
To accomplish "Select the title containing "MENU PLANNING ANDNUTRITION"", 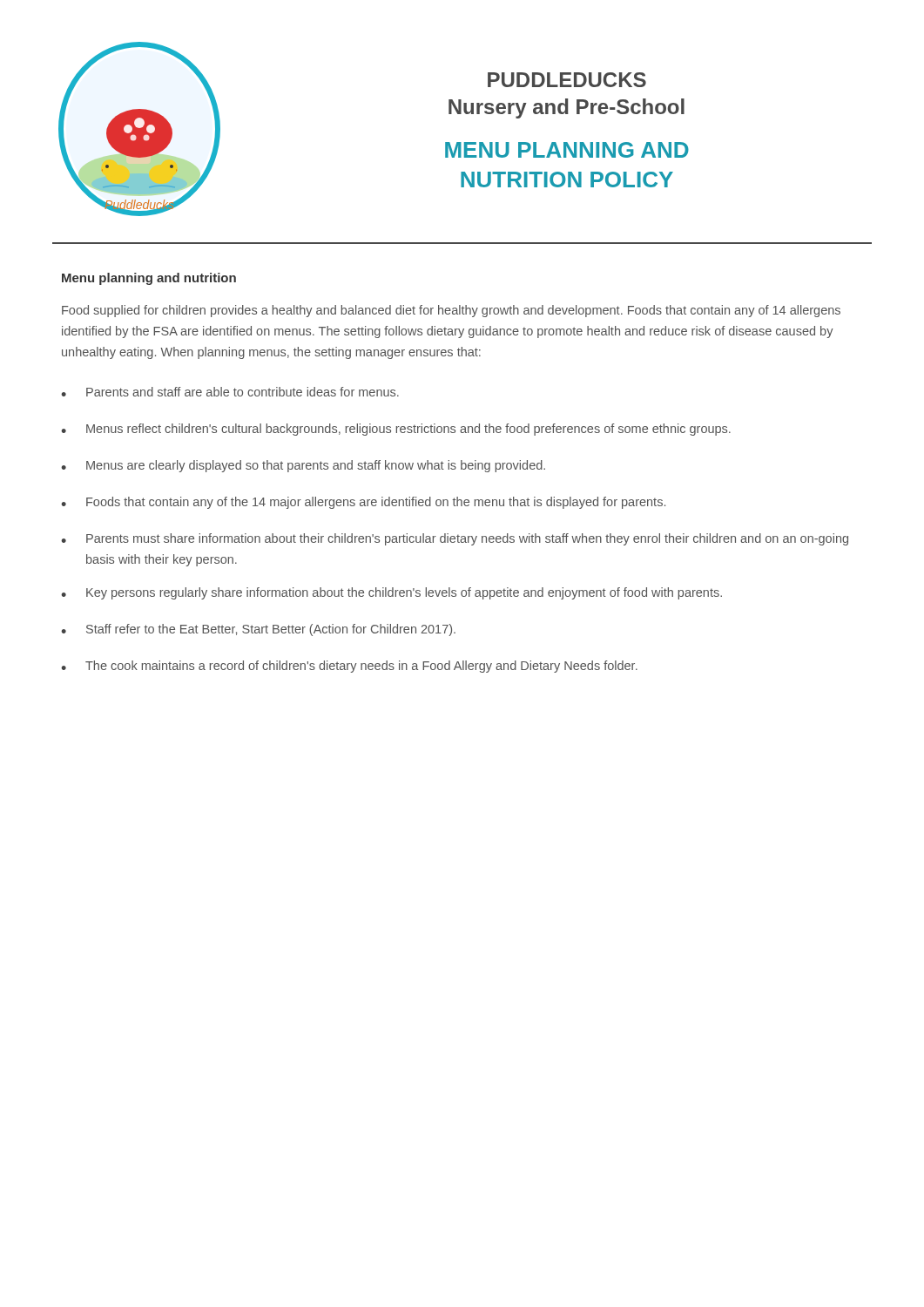I will (567, 165).
